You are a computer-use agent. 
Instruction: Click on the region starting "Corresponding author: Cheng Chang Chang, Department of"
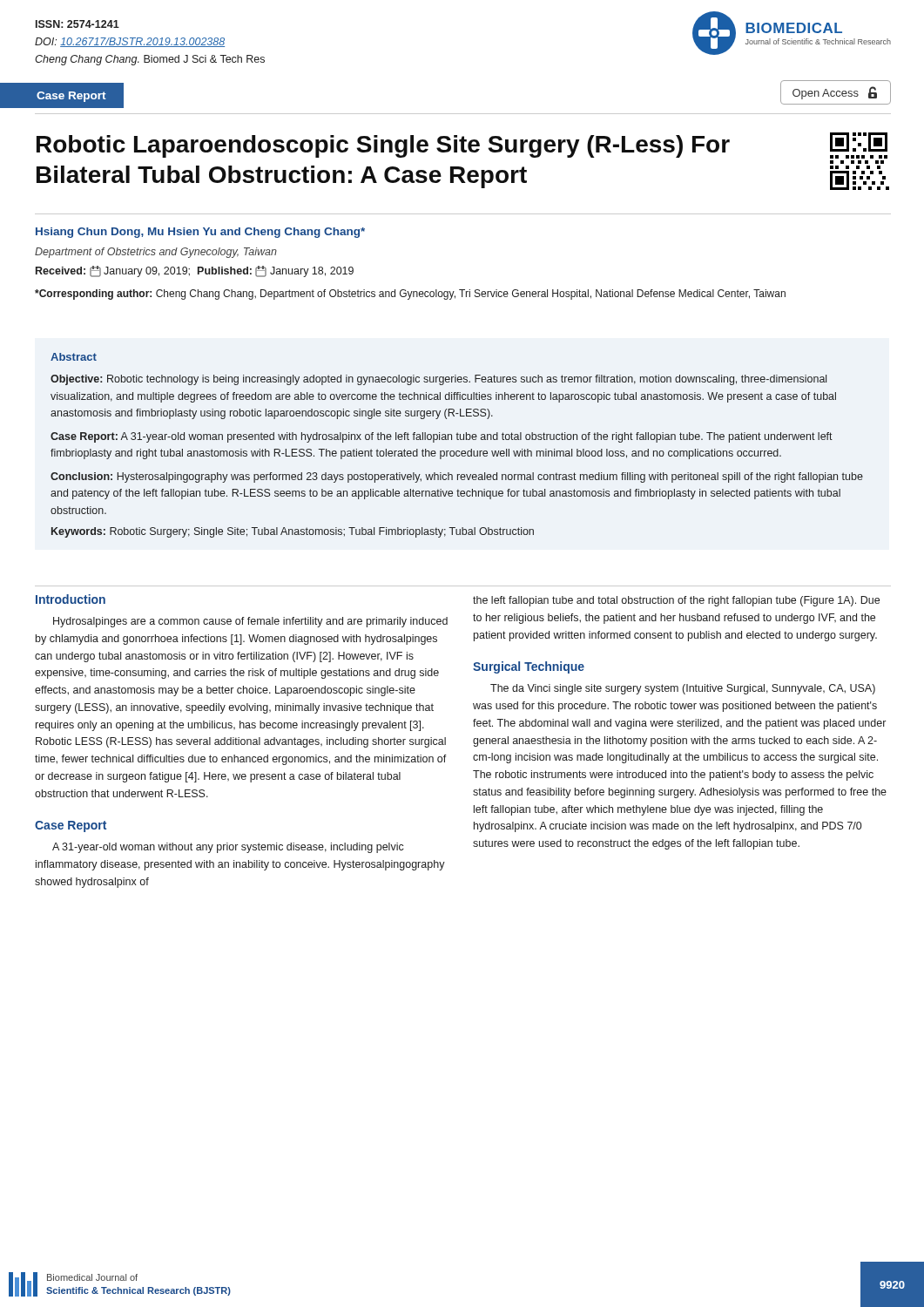(410, 294)
